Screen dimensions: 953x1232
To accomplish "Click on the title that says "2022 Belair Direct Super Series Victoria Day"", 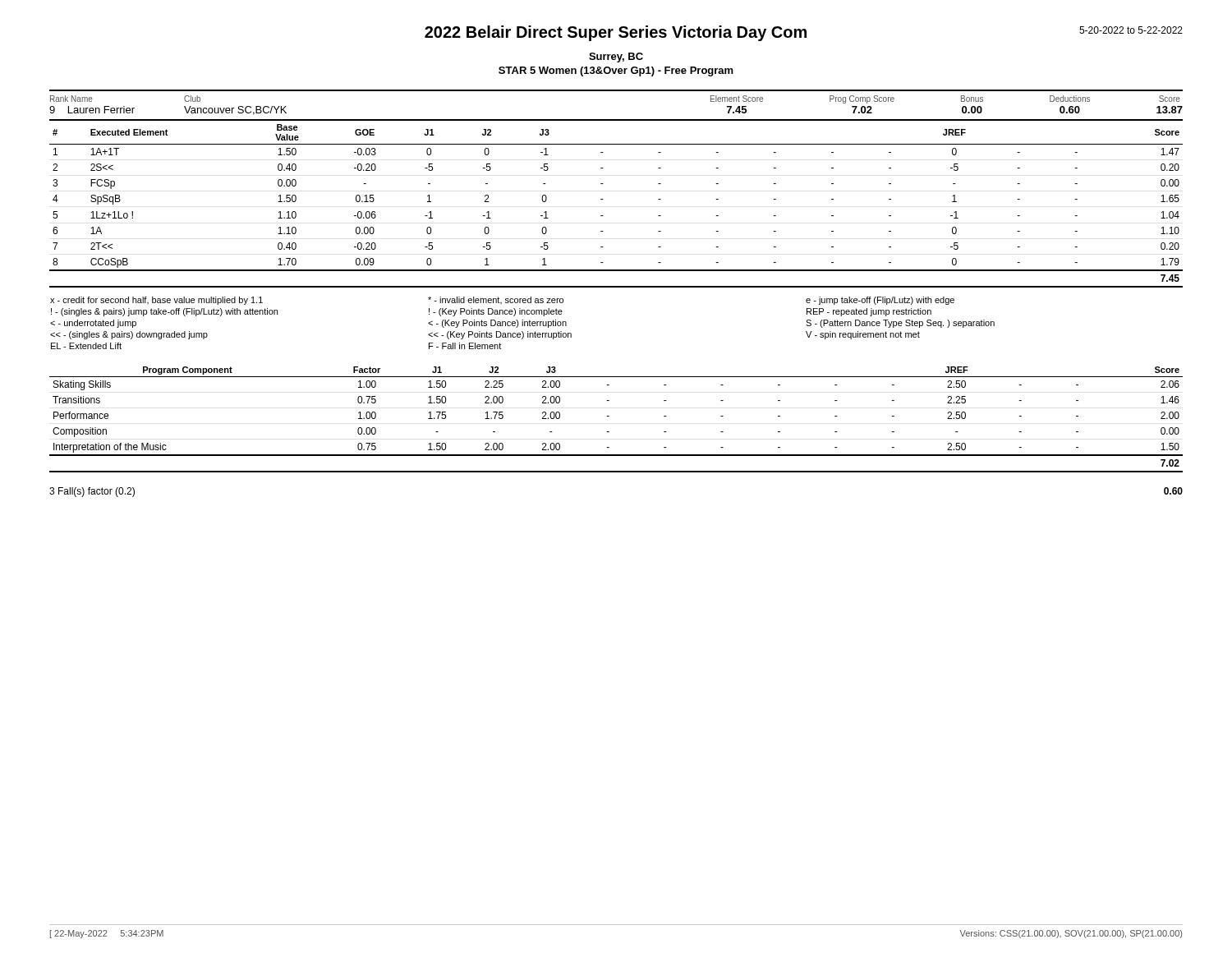I will [x=616, y=32].
